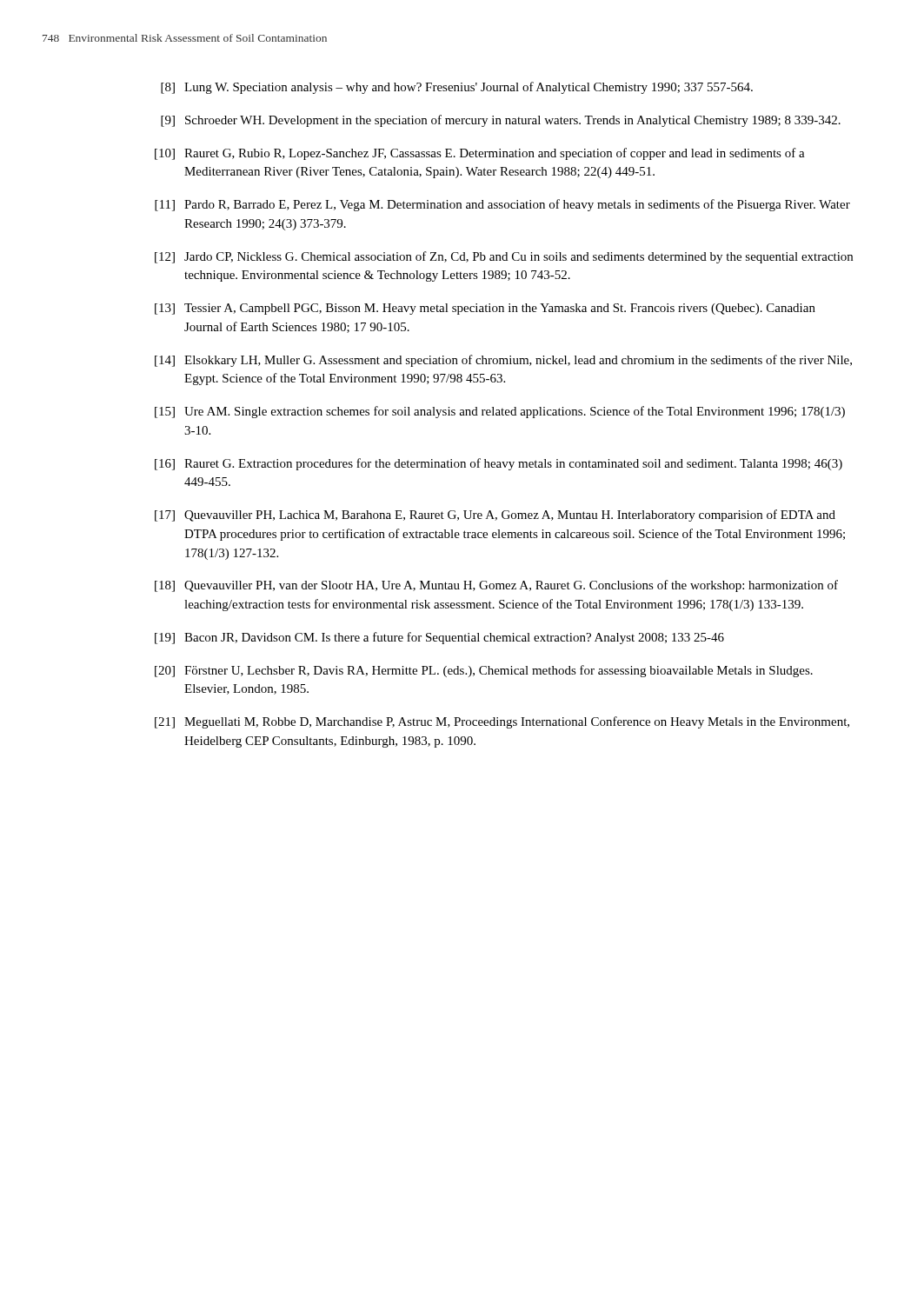This screenshot has width=924, height=1304.
Task: Select the list item with the text "[8] Lung W. Speciation analysis – why"
Action: pyautogui.click(x=492, y=88)
